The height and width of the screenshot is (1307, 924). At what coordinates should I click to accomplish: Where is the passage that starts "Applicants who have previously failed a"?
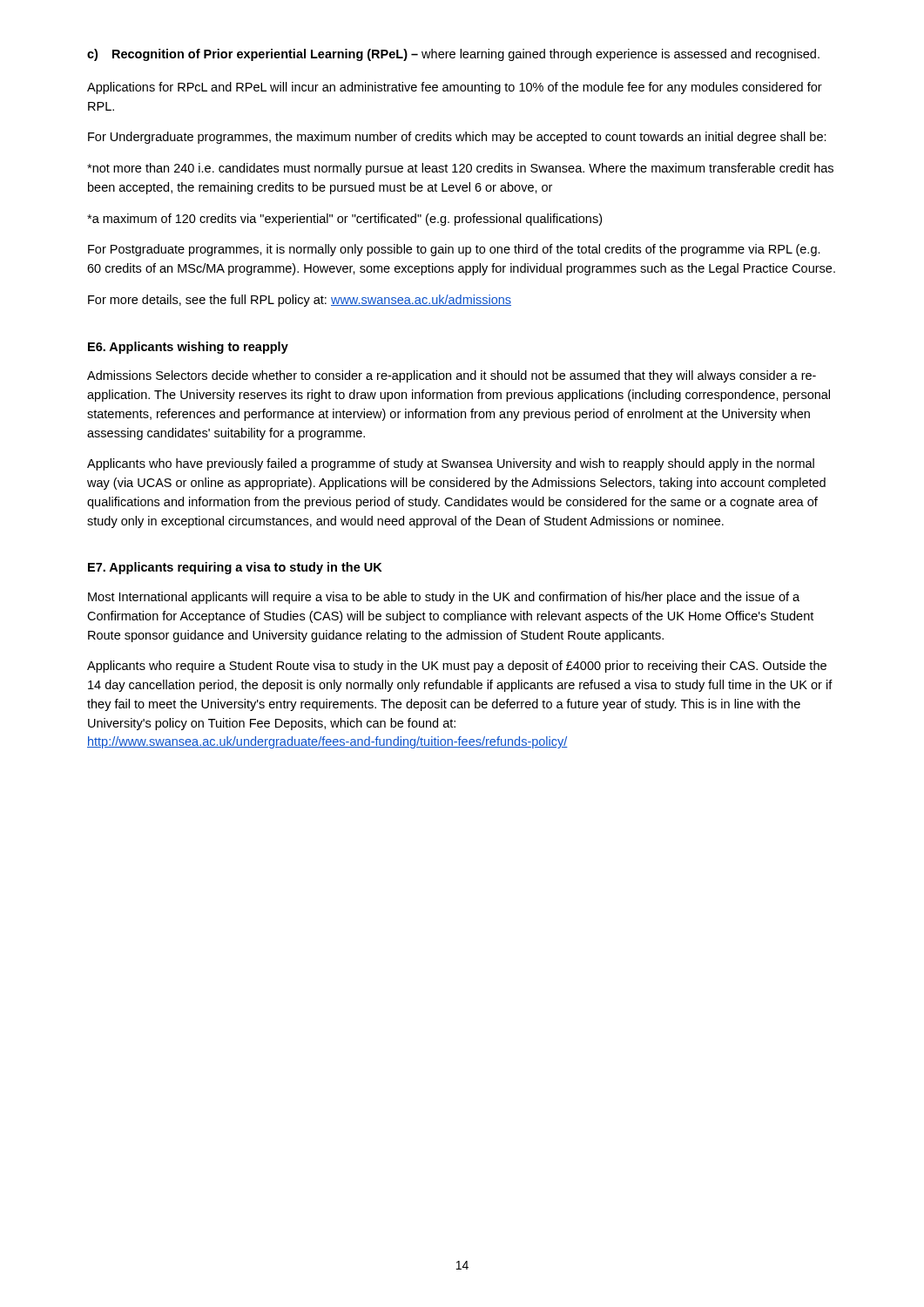tap(462, 493)
